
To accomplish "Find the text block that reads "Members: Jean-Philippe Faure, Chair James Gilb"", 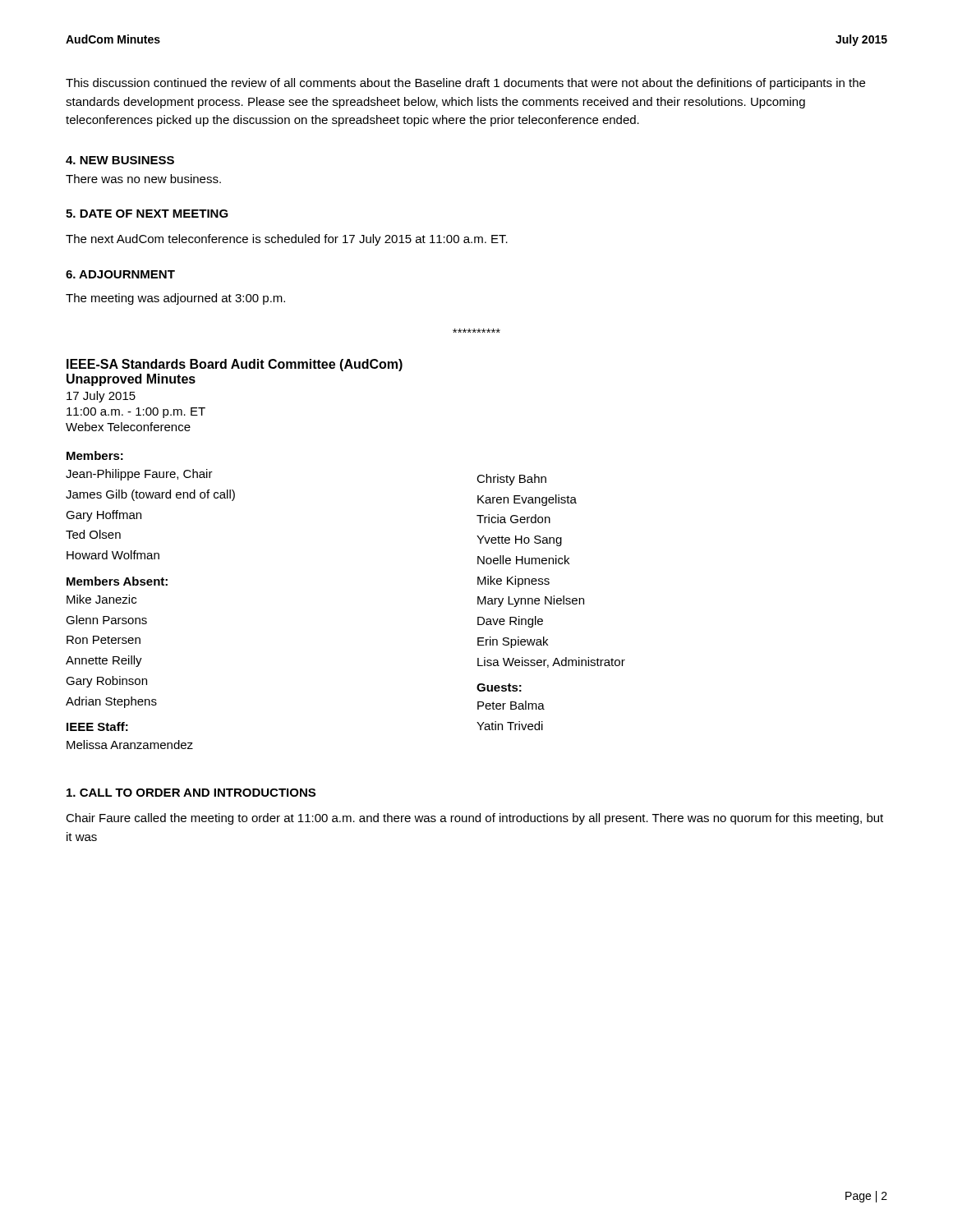I will [95, 455].
